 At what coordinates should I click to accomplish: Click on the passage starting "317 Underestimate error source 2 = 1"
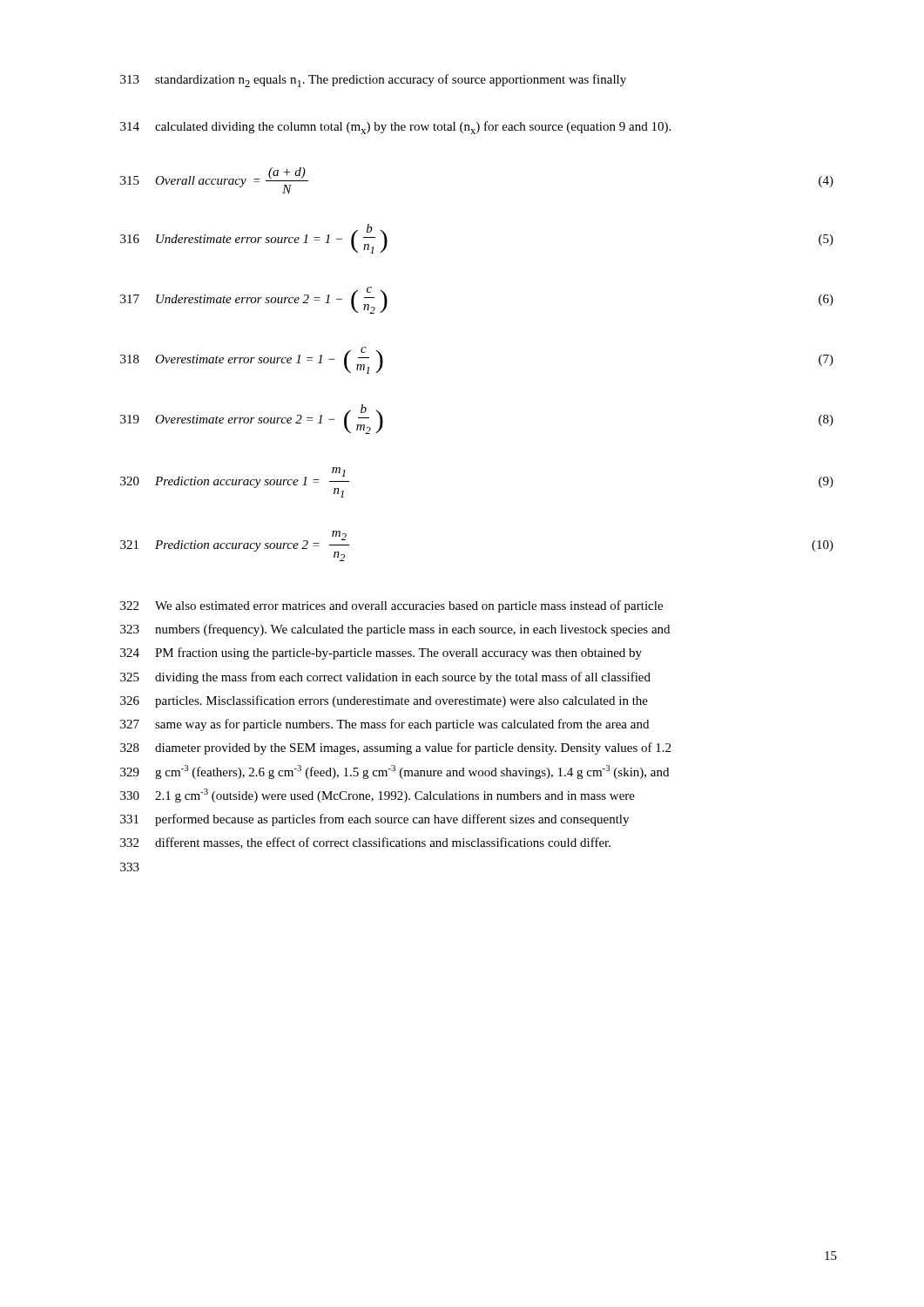354,299
